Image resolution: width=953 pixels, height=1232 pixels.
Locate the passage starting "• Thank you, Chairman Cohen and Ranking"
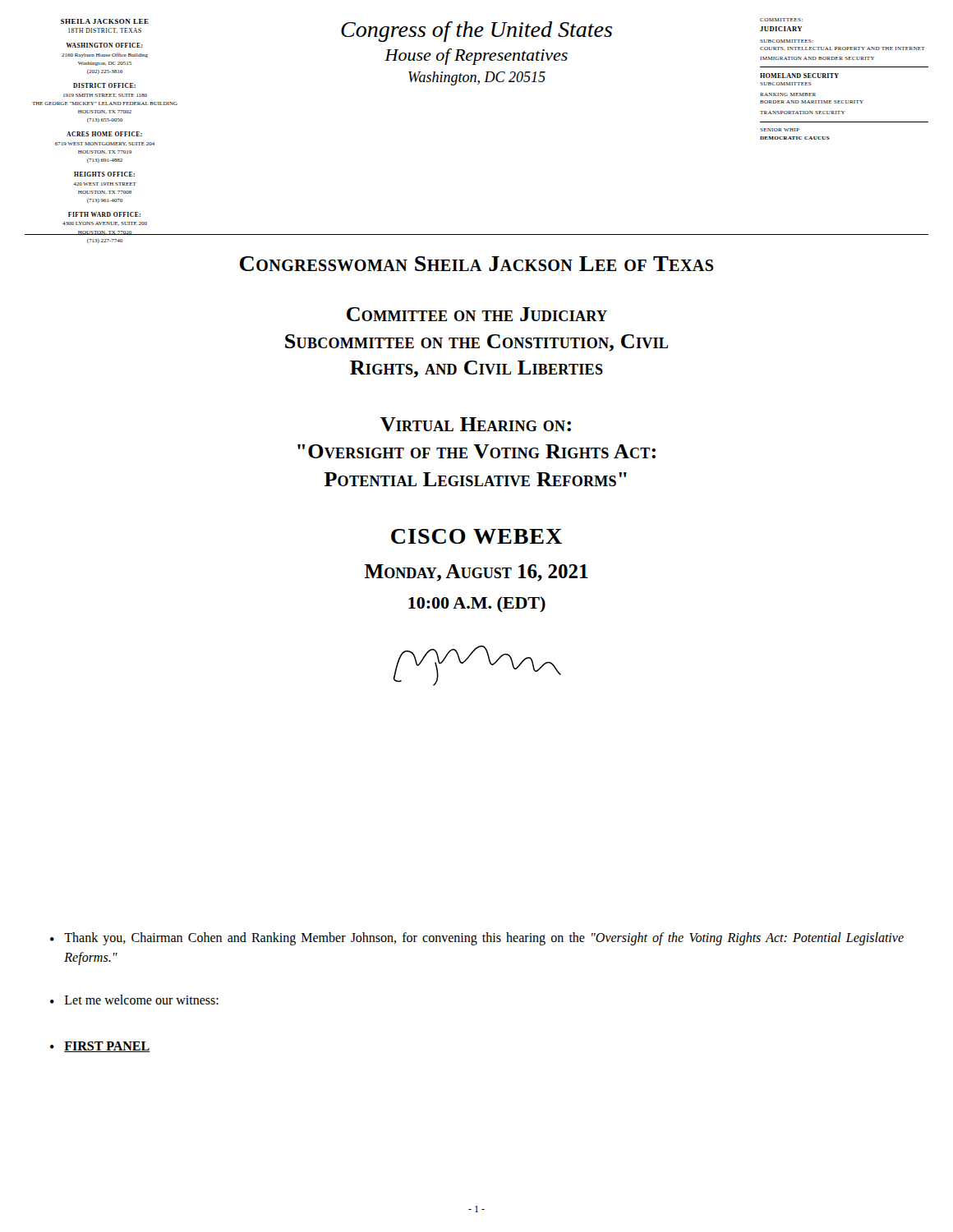coord(476,948)
